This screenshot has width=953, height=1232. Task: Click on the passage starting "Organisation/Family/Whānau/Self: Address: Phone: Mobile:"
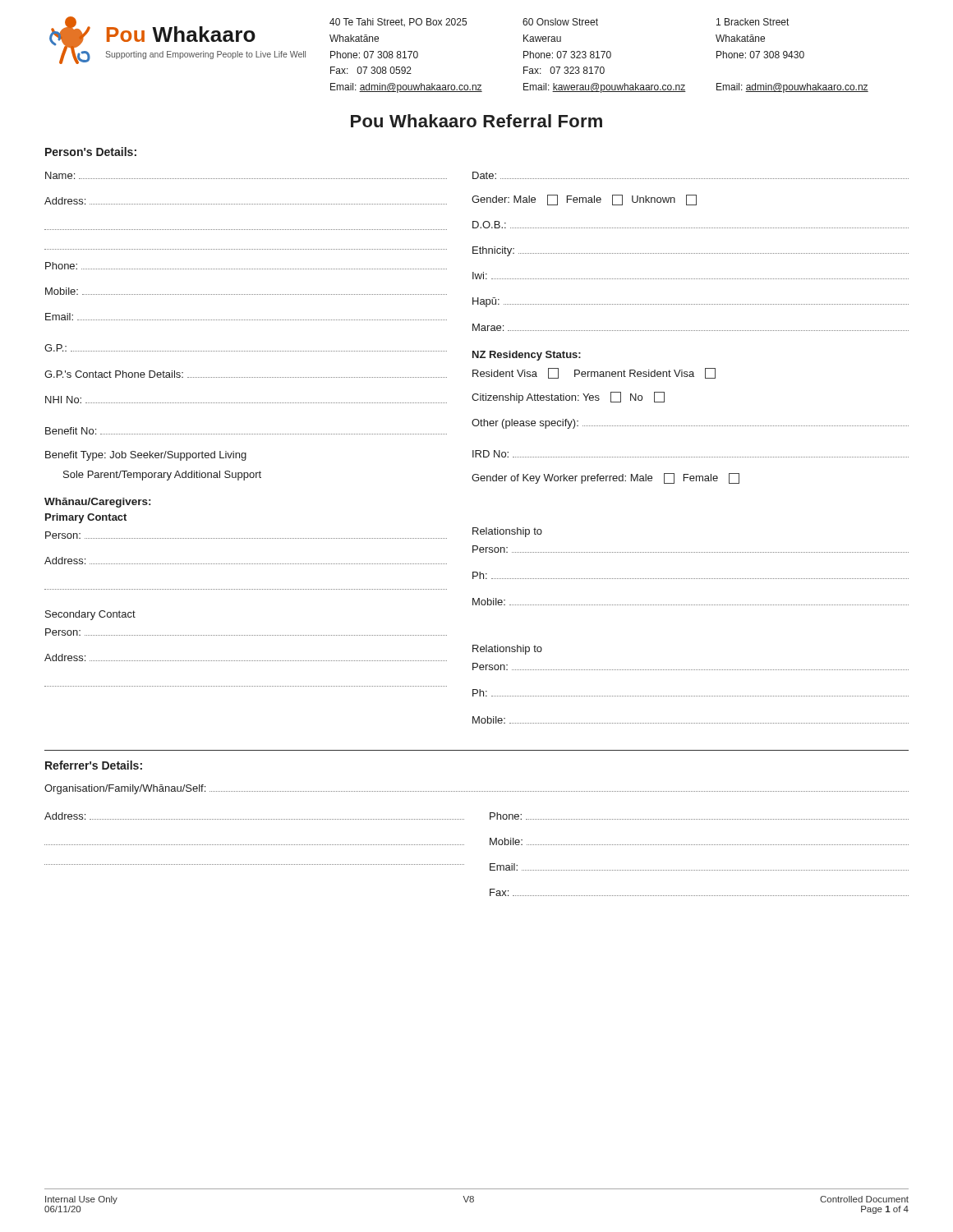pos(476,789)
